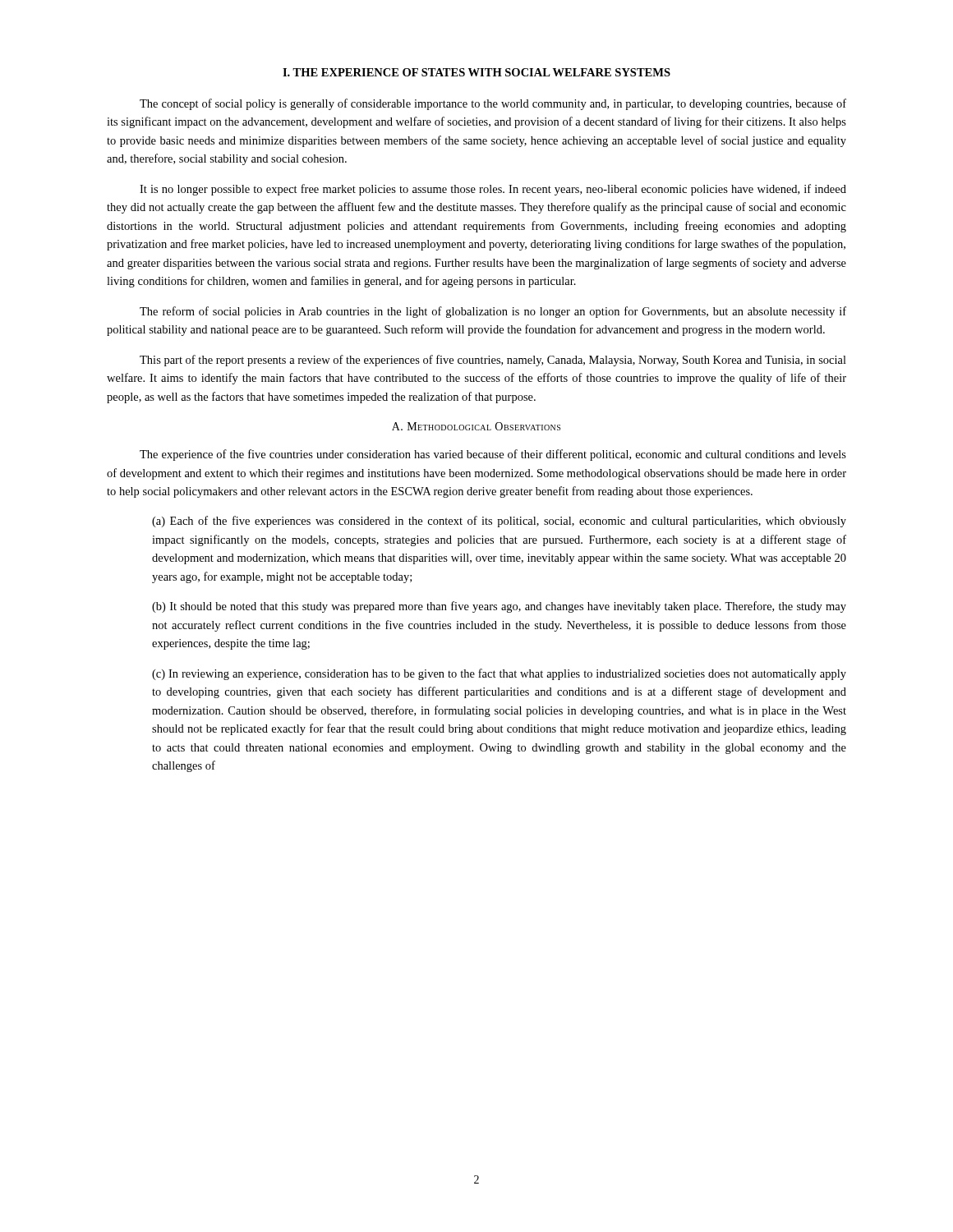Select the element starting "(c) In reviewing an"
Screen dimensions: 1232x953
499,719
